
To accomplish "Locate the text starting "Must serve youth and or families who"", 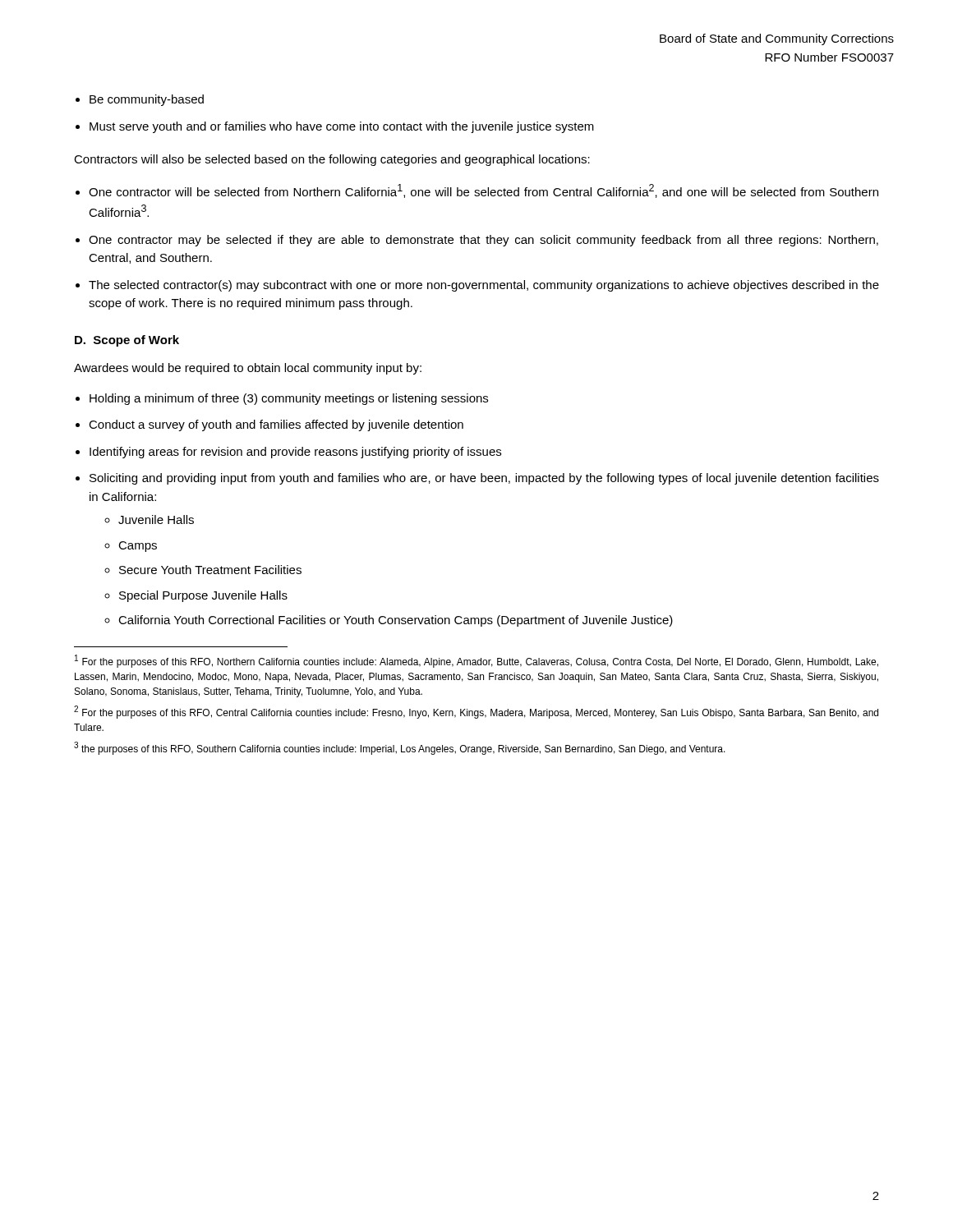I will (341, 126).
